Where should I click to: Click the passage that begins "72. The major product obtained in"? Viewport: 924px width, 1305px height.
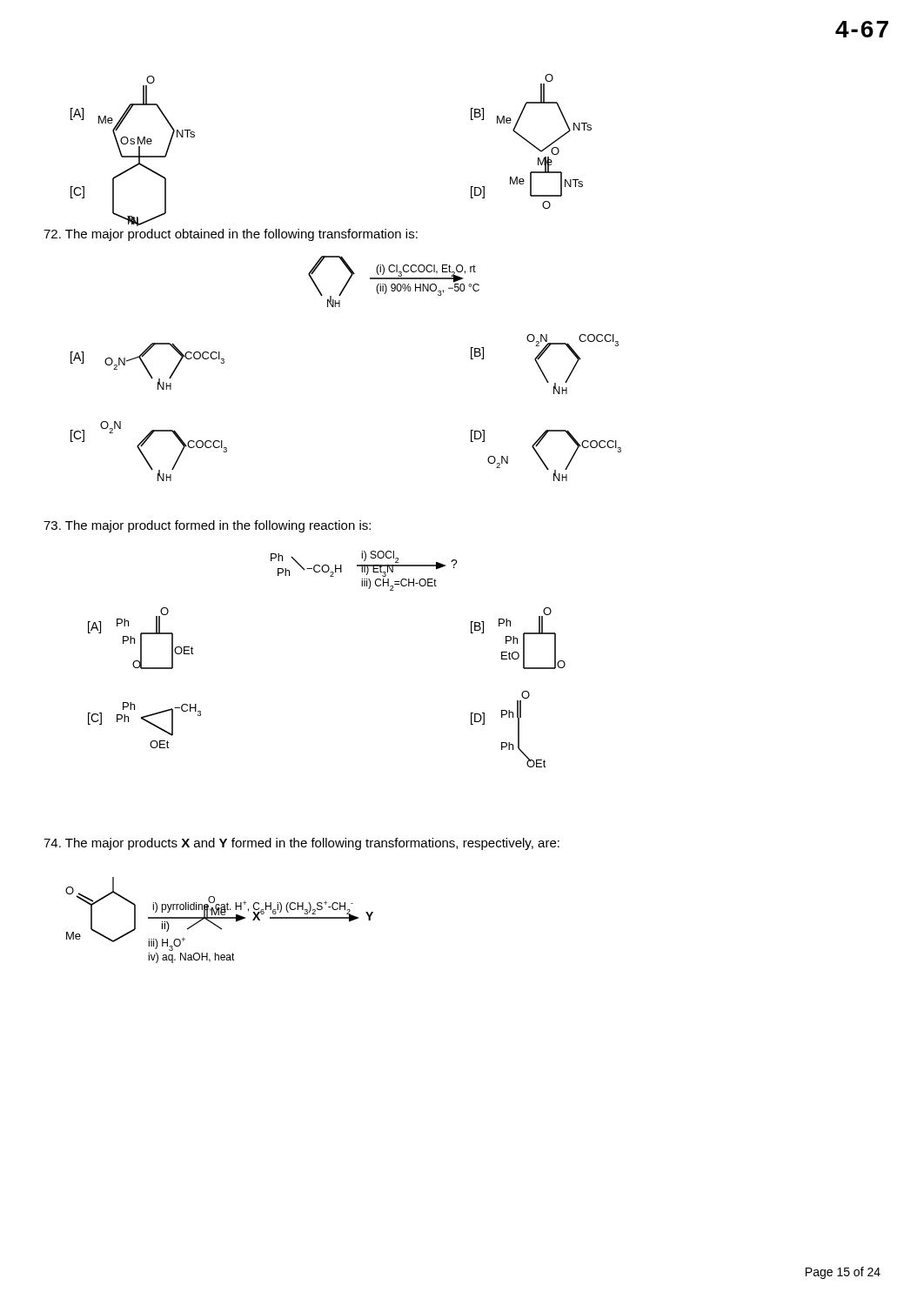click(231, 234)
